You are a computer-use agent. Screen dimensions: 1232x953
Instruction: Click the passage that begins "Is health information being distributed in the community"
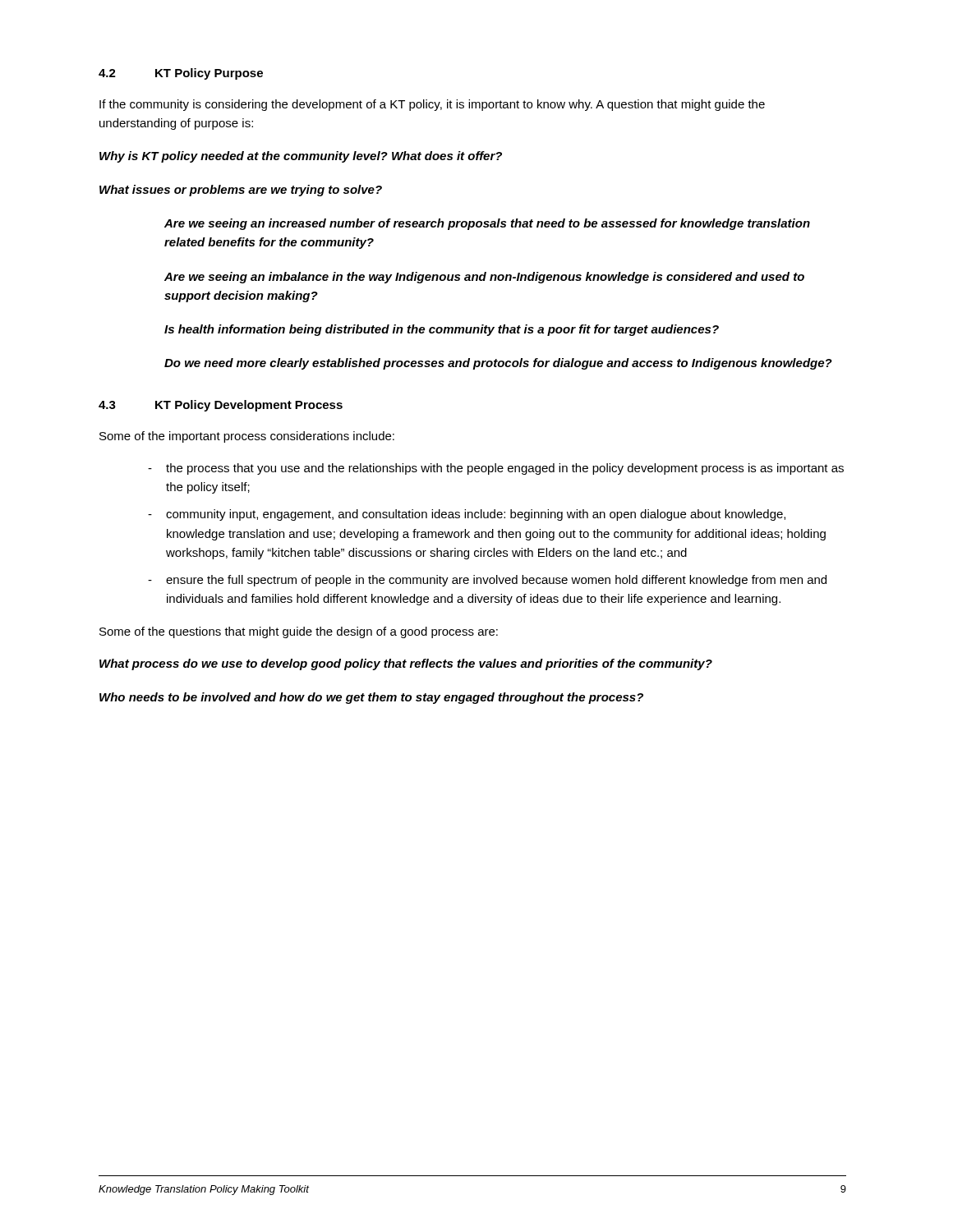point(442,329)
